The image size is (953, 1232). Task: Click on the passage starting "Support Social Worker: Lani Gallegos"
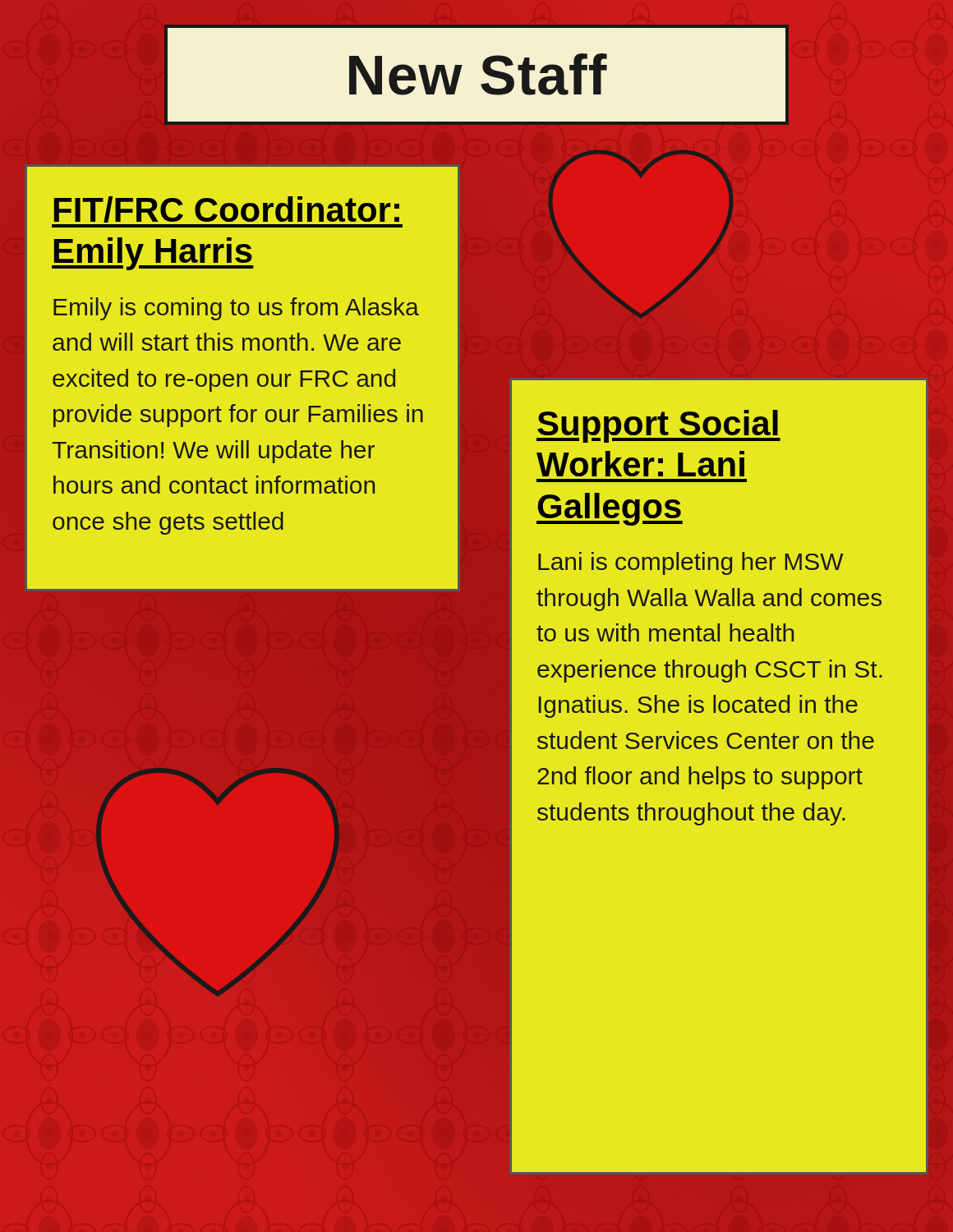pyautogui.click(x=719, y=616)
